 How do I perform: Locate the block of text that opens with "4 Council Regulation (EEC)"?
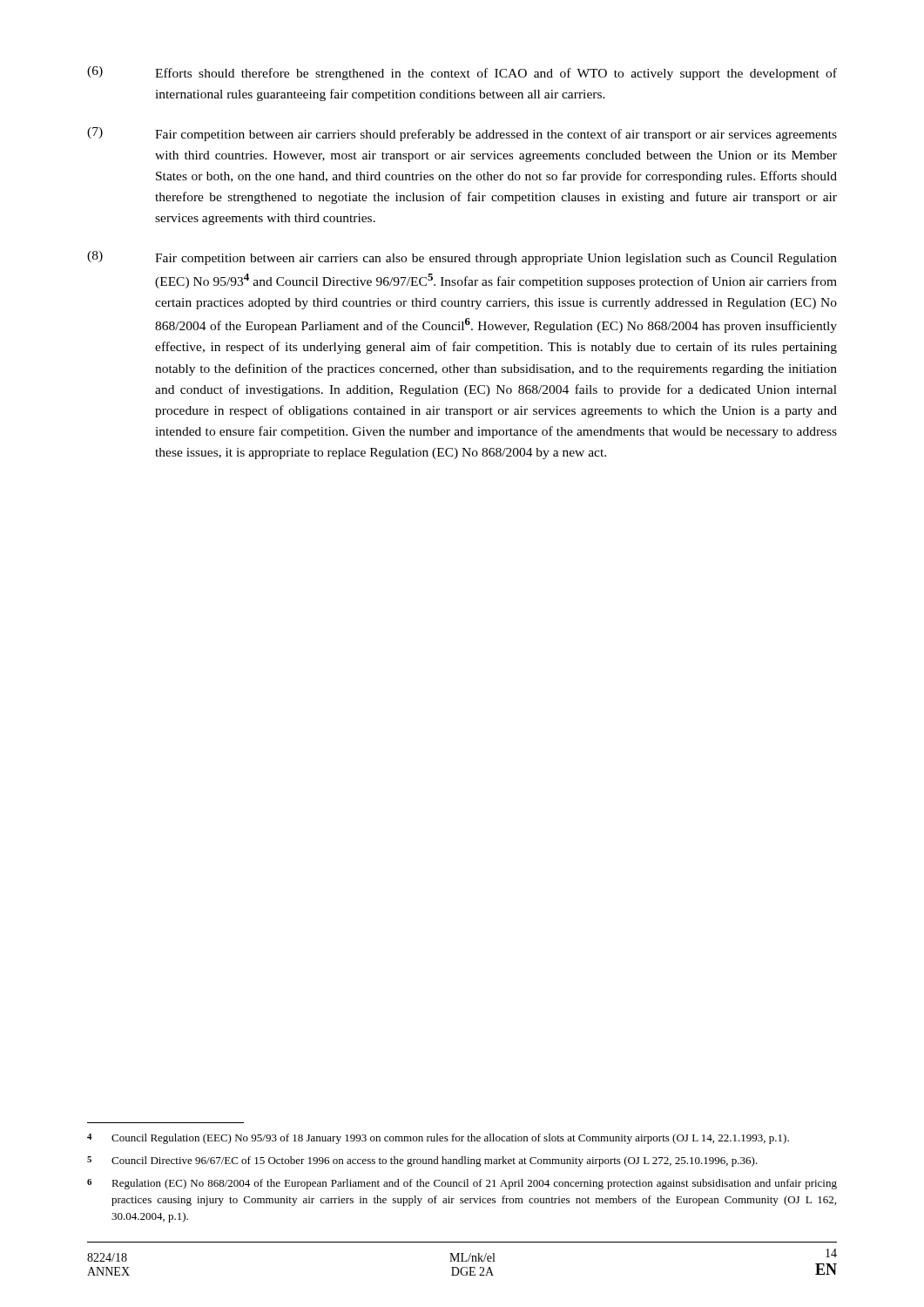462,1140
